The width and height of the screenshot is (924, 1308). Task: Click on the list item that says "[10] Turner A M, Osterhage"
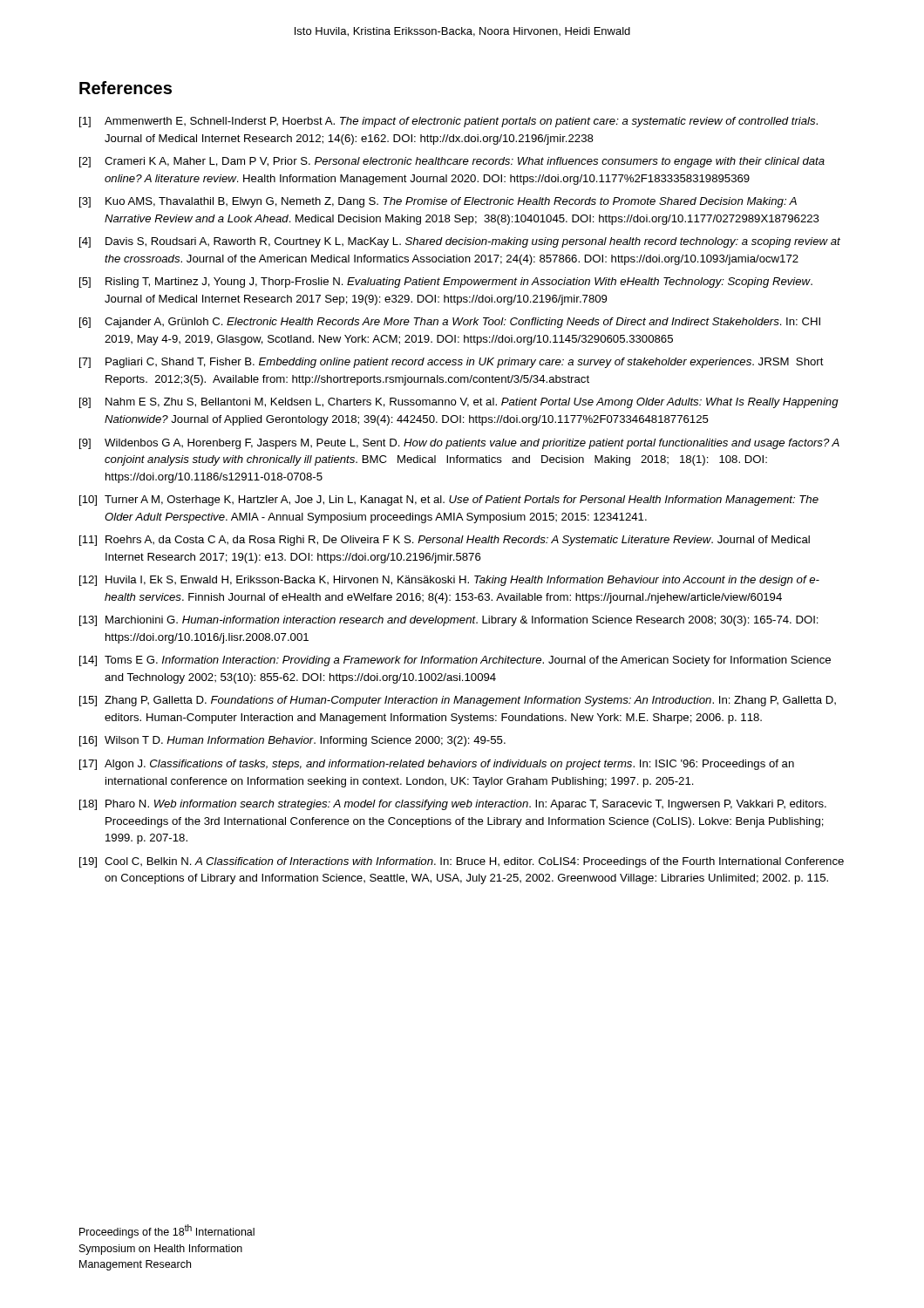click(x=462, y=508)
